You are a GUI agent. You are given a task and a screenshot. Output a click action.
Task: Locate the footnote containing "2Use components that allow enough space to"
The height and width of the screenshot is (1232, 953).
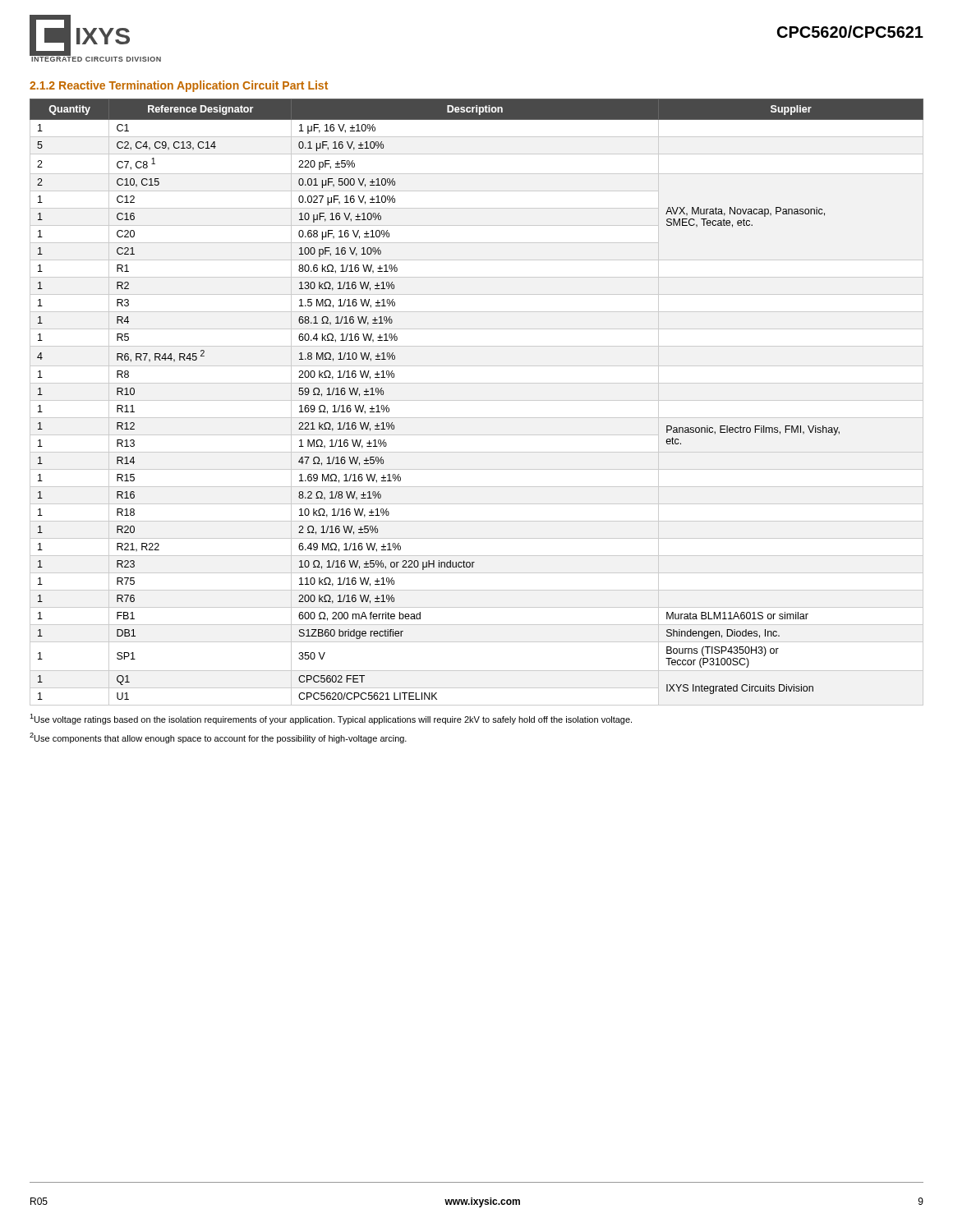218,737
